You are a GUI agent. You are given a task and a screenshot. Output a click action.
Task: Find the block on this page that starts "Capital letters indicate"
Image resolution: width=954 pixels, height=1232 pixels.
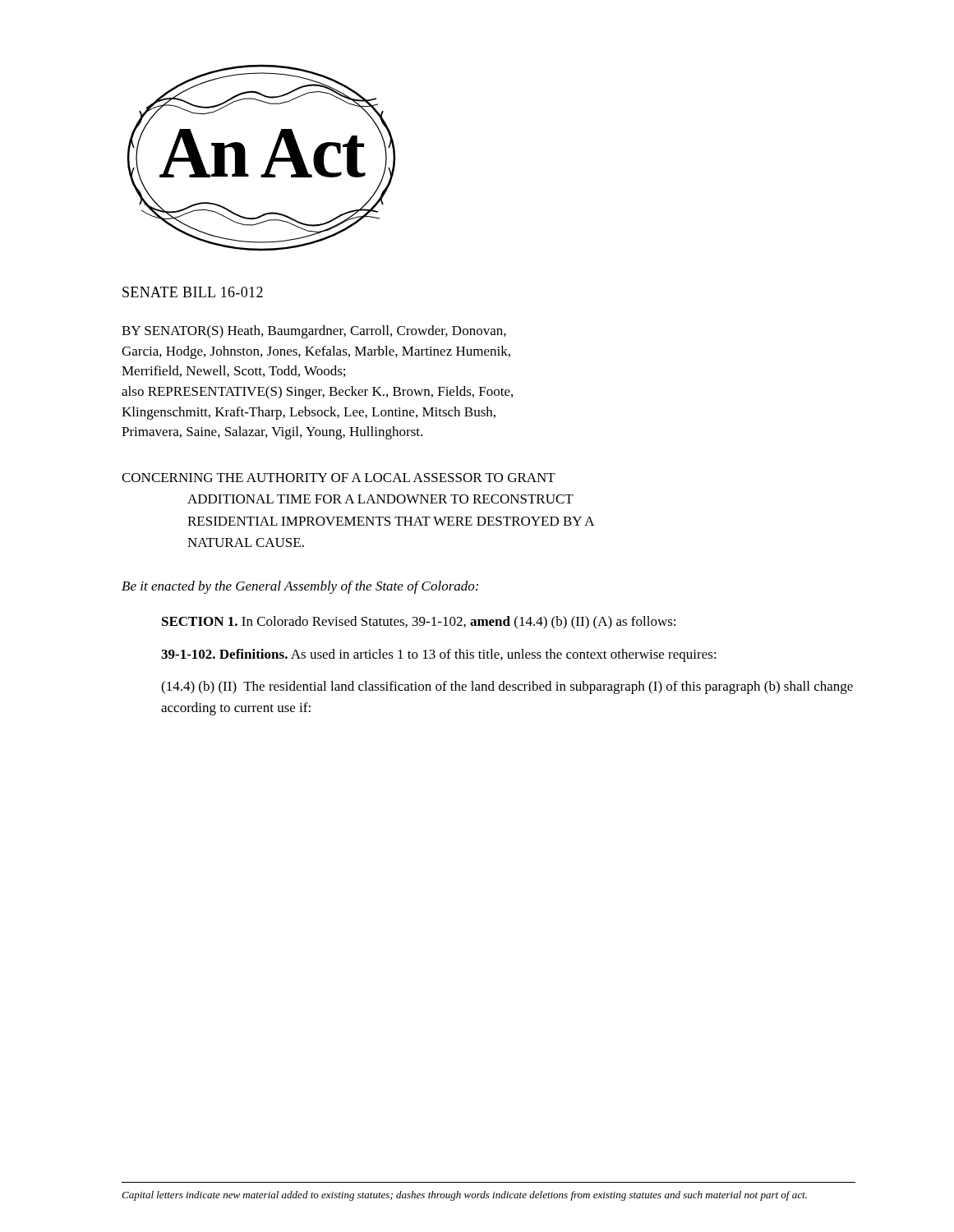(x=465, y=1194)
